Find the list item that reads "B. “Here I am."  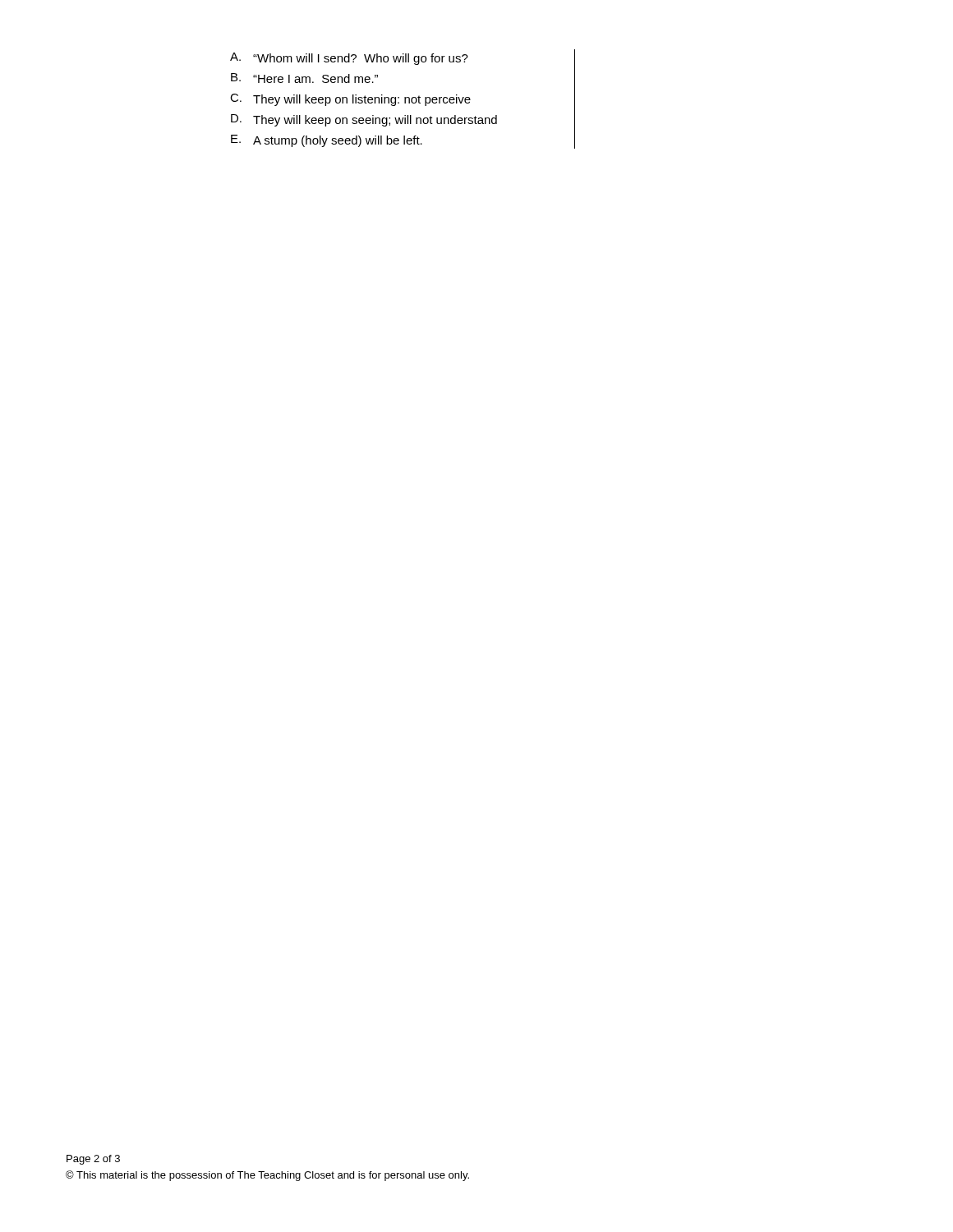tap(304, 78)
